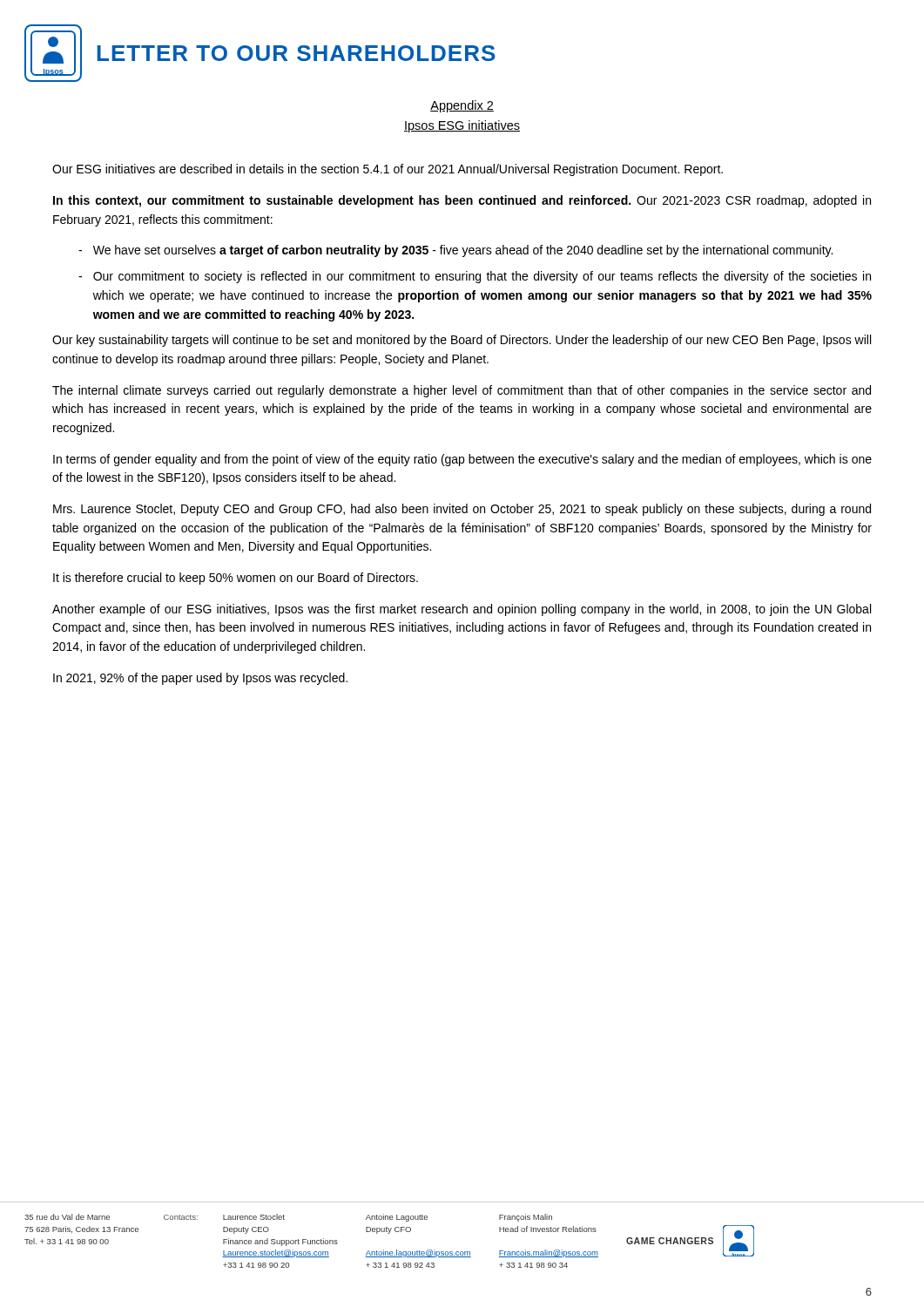Navigate to the passage starting "- Our commitment to society is reflected in"
924x1307 pixels.
(x=475, y=296)
